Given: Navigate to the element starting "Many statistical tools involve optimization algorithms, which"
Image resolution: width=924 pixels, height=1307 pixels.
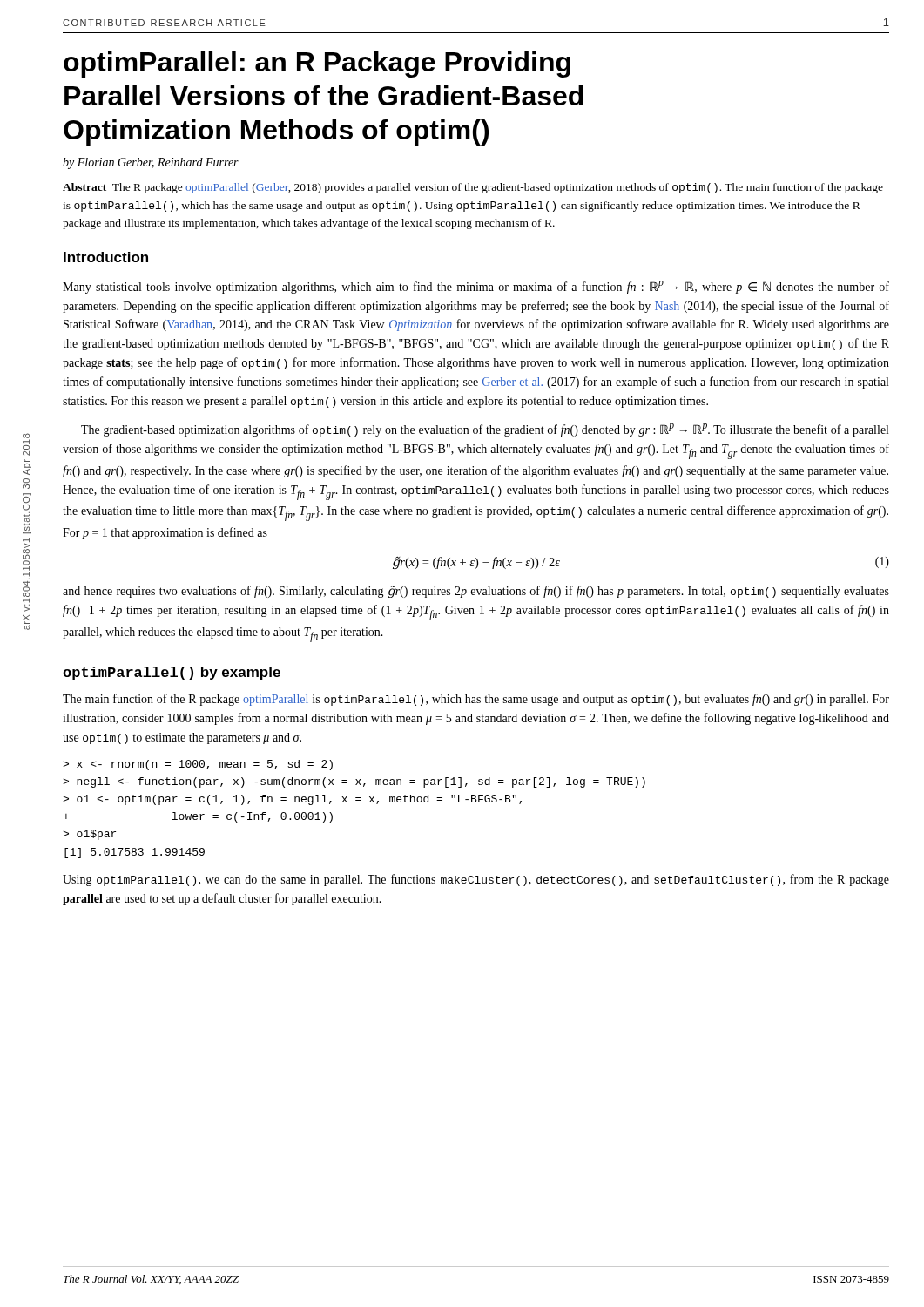Looking at the screenshot, I should (x=476, y=409).
